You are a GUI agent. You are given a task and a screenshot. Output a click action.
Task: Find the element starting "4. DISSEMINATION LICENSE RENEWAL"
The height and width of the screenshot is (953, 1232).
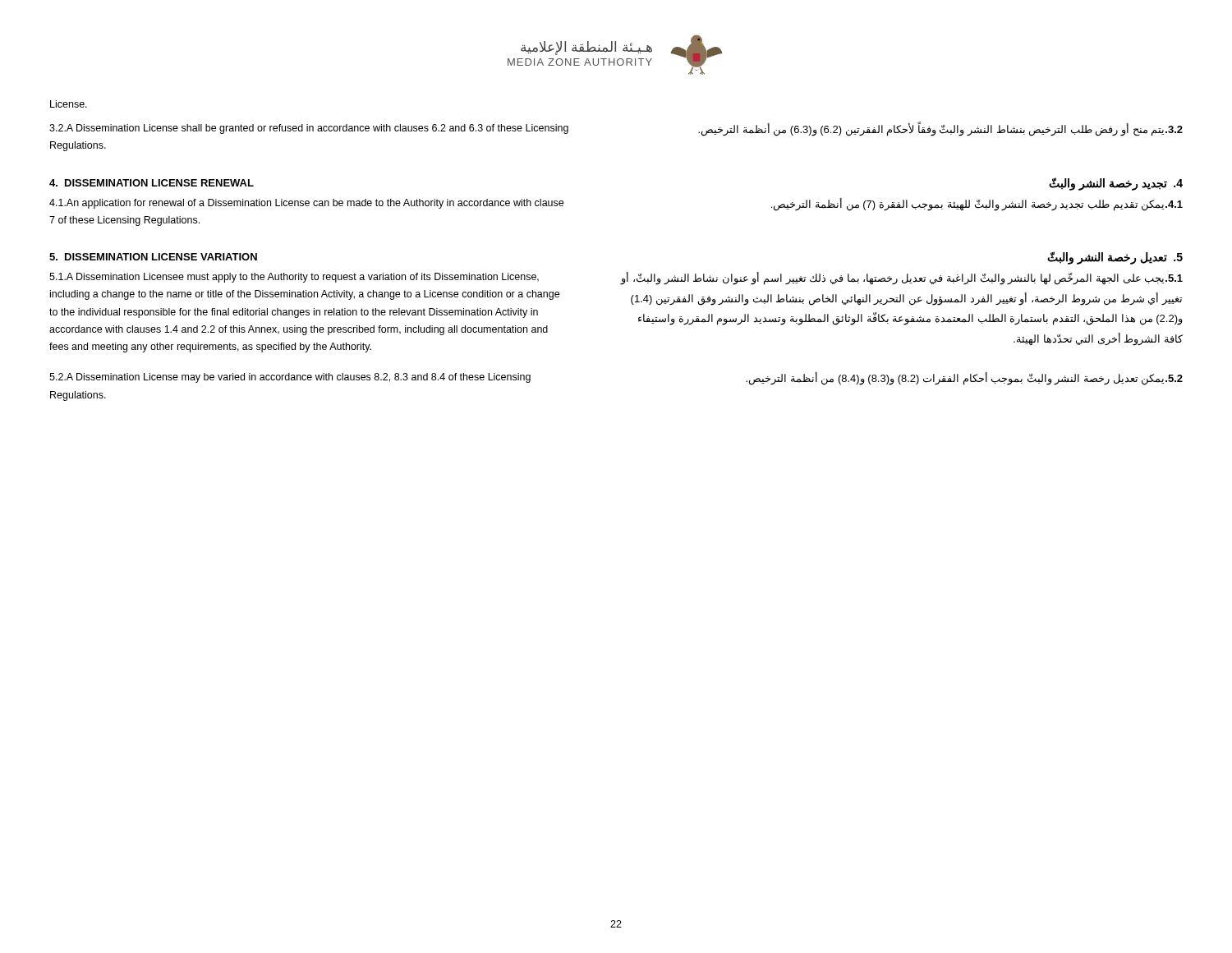152,182
